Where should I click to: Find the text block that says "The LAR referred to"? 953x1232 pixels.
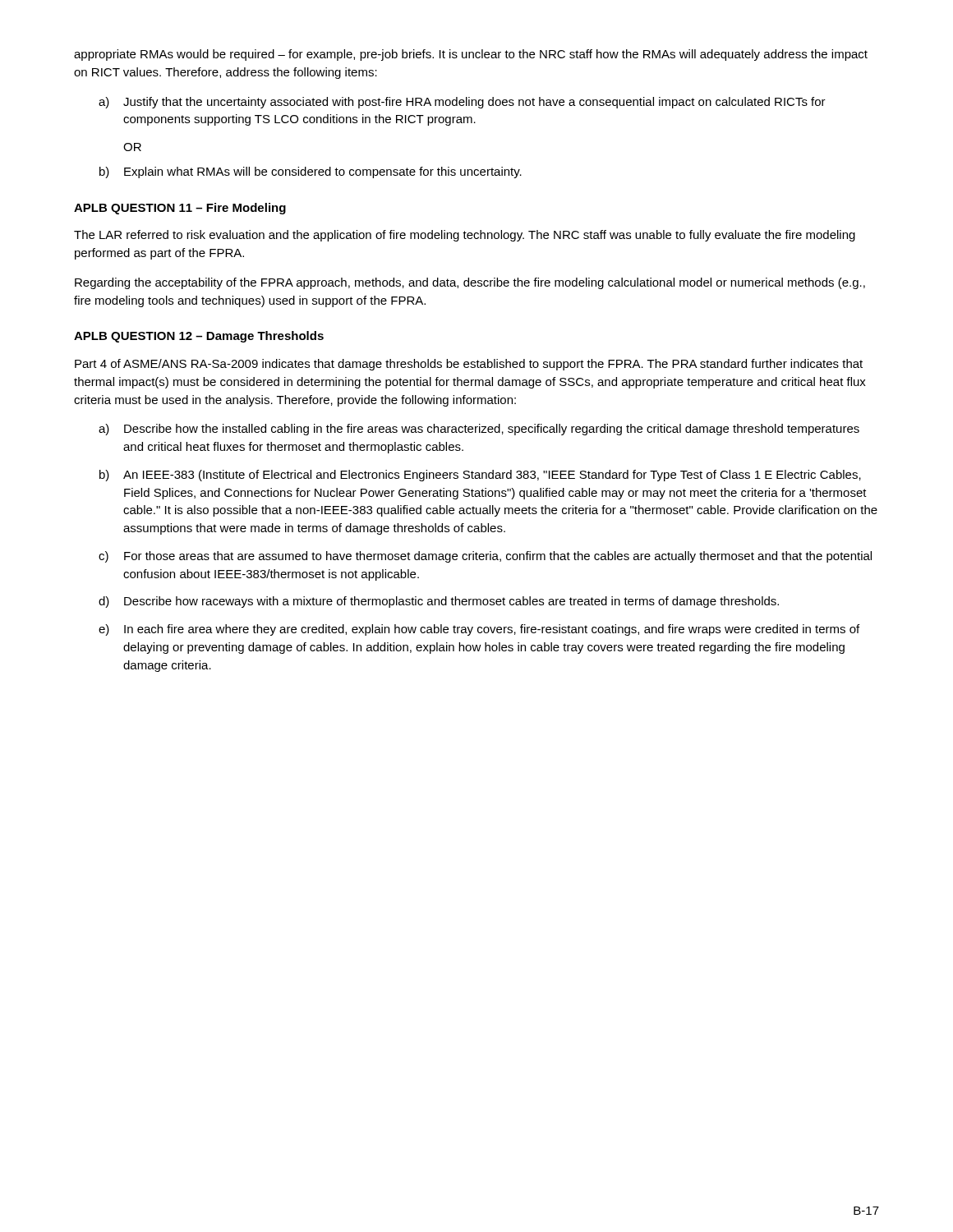pos(476,244)
